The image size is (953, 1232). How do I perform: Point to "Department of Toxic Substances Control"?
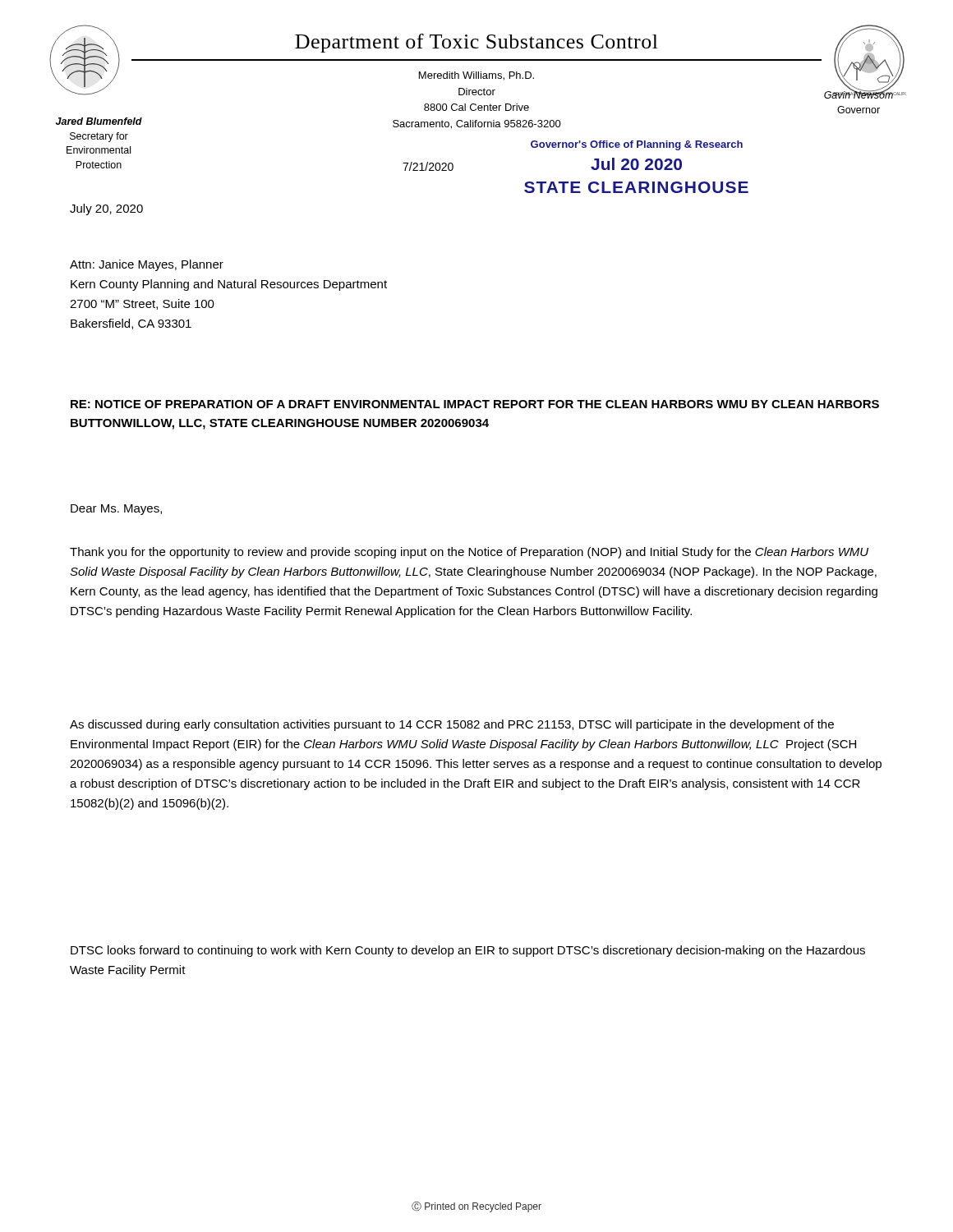point(476,41)
